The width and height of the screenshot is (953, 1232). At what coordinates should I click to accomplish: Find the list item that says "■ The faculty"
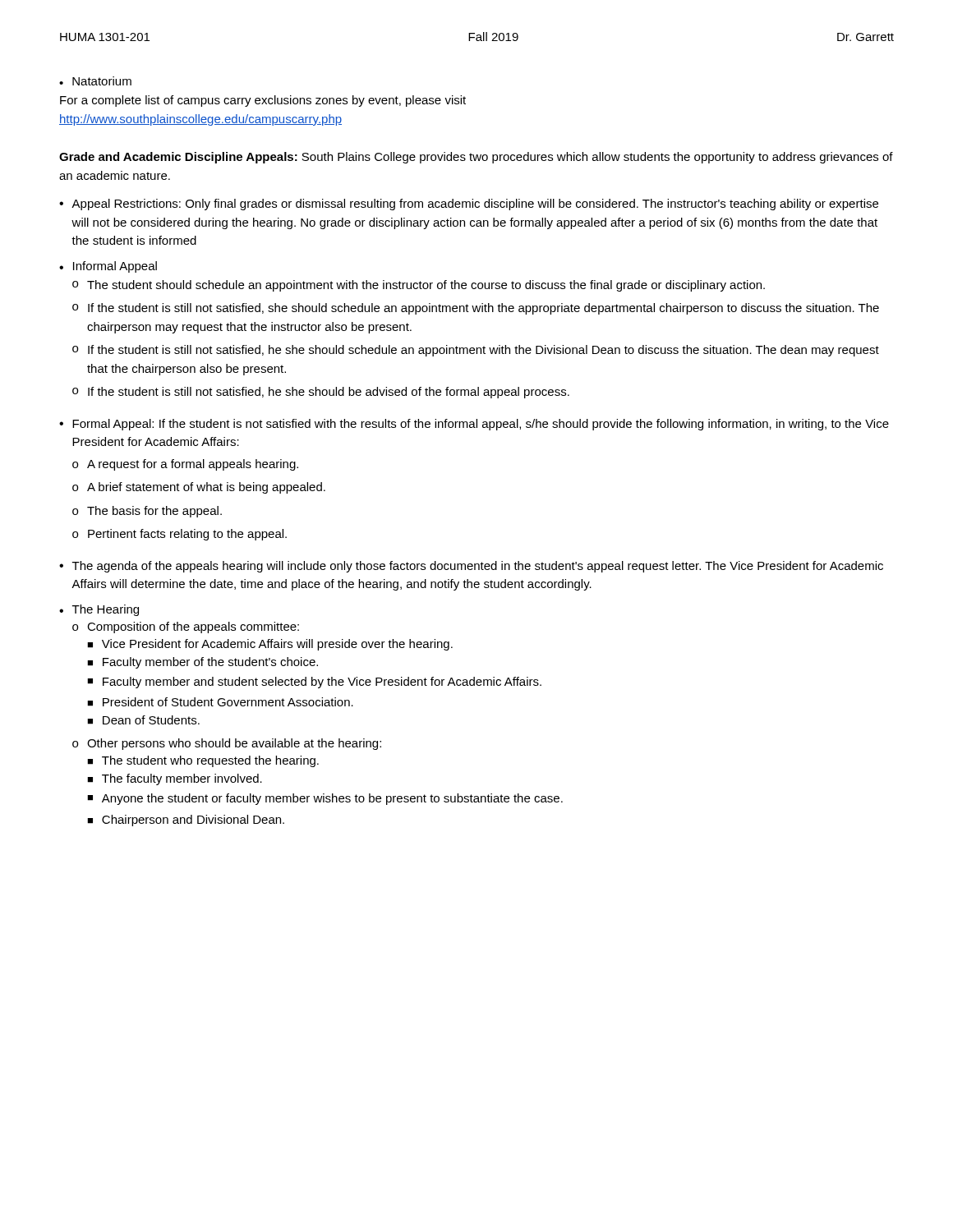coord(175,779)
